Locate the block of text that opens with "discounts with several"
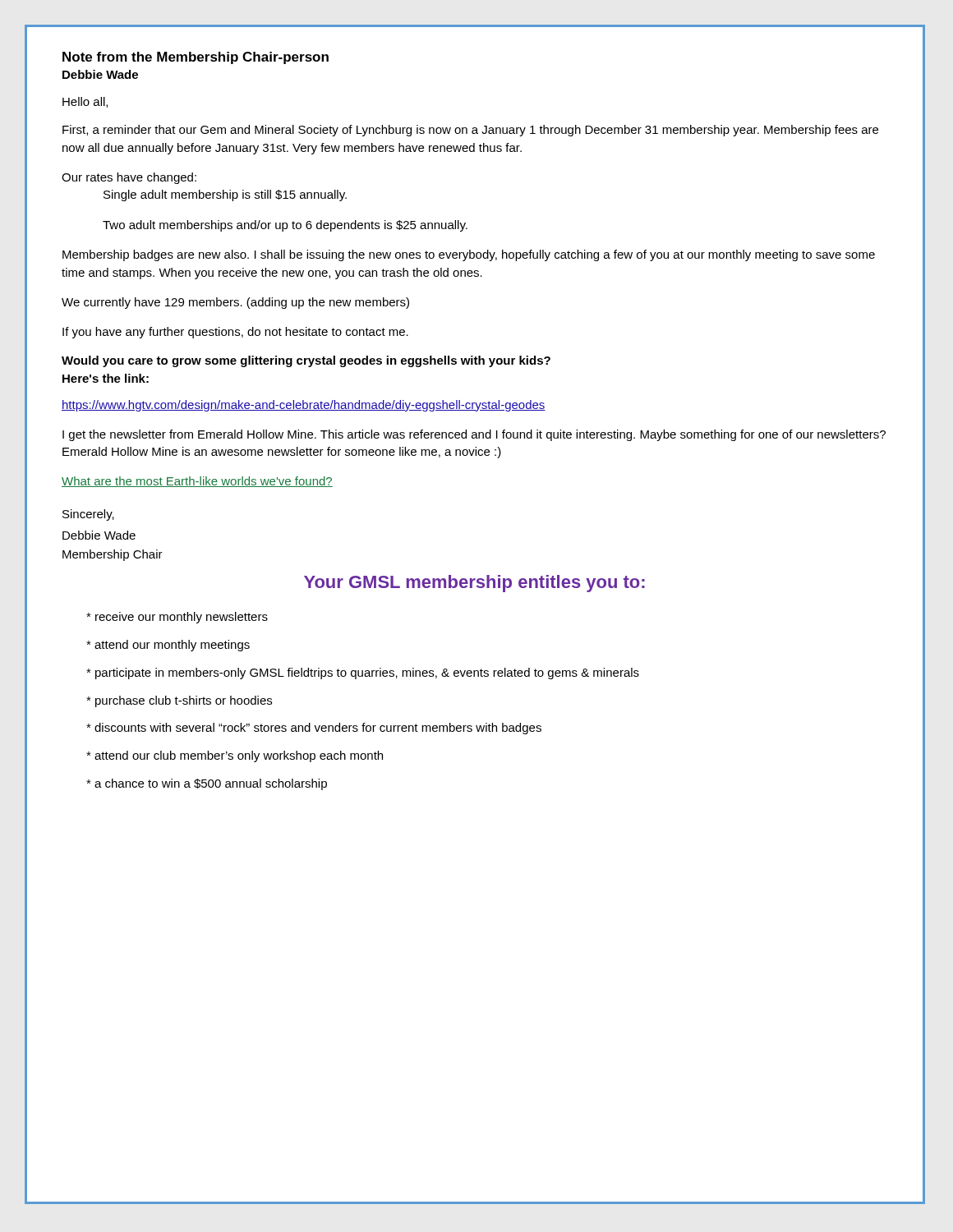Image resolution: width=953 pixels, height=1232 pixels. point(314,727)
